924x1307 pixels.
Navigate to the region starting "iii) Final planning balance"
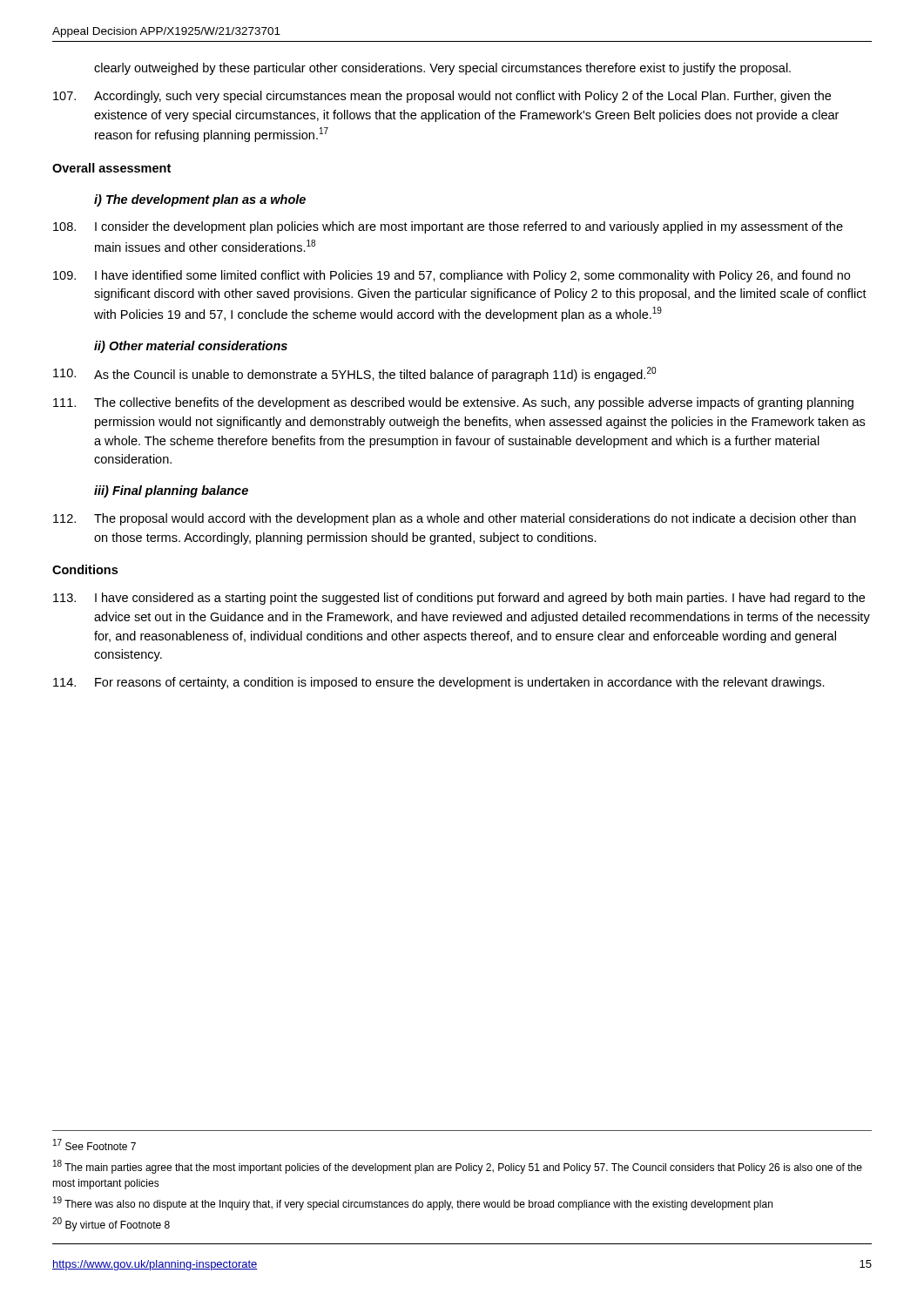pyautogui.click(x=171, y=491)
